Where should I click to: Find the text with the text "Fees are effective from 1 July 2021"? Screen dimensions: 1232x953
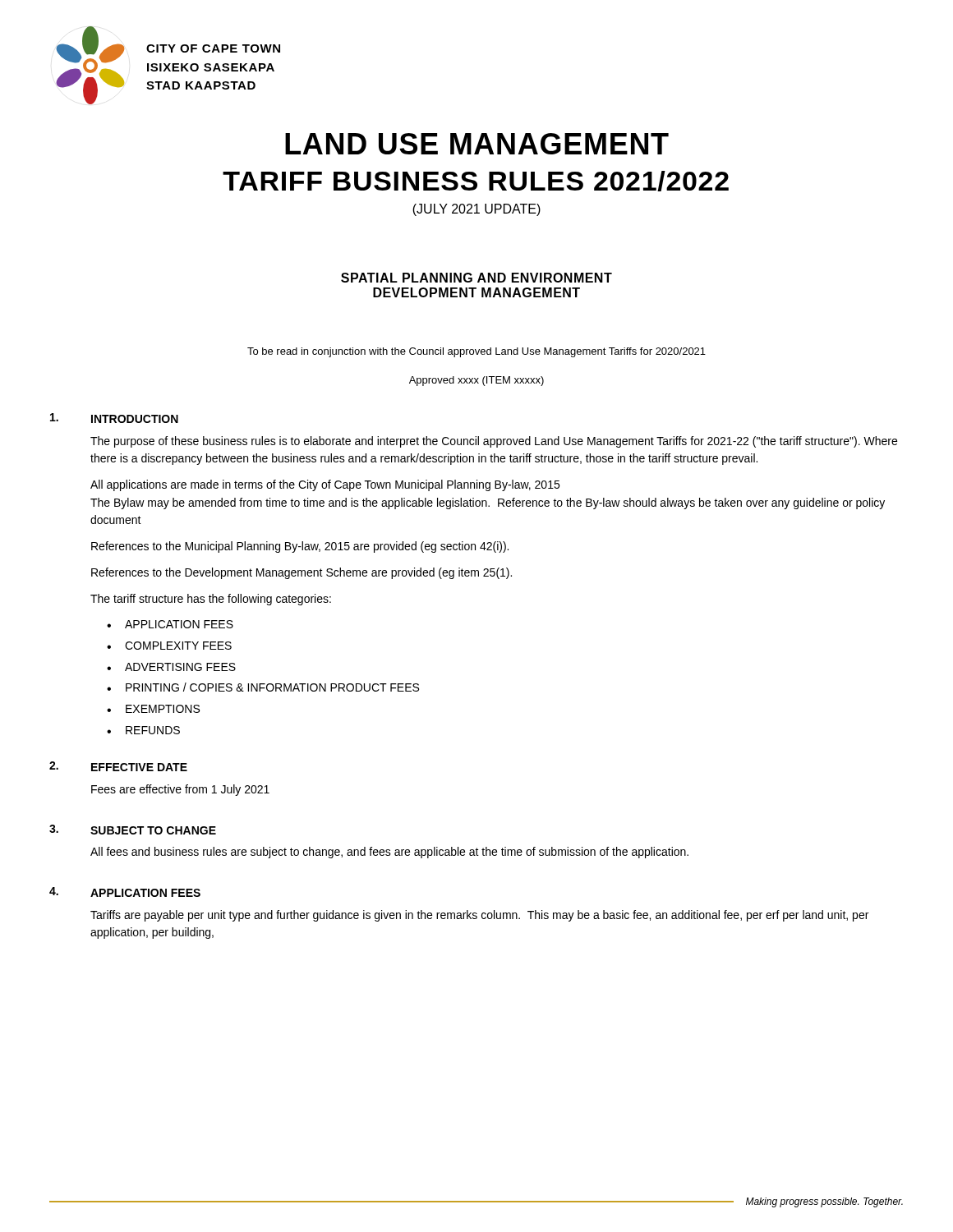pos(180,789)
